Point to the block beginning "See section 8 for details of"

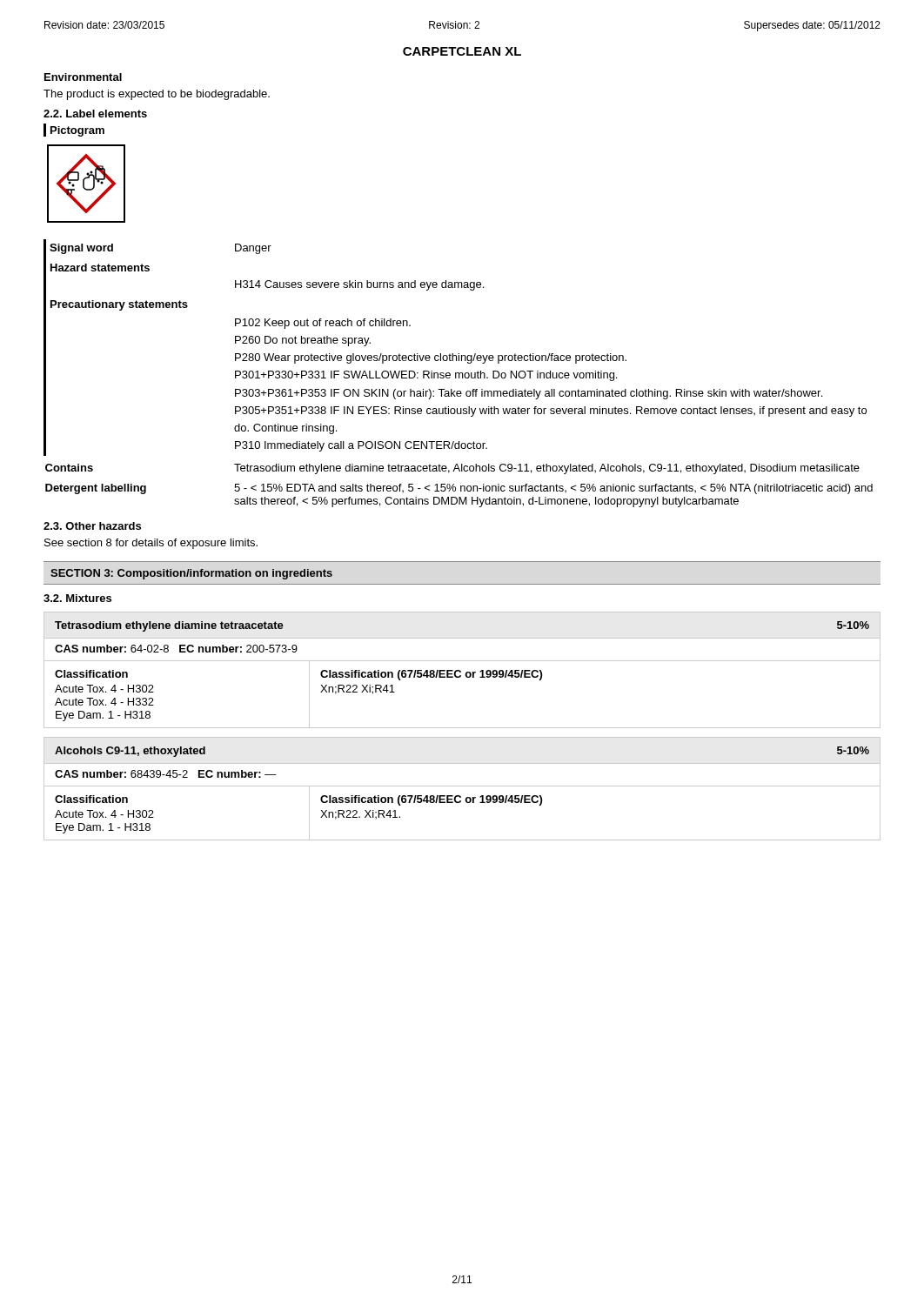tap(151, 543)
